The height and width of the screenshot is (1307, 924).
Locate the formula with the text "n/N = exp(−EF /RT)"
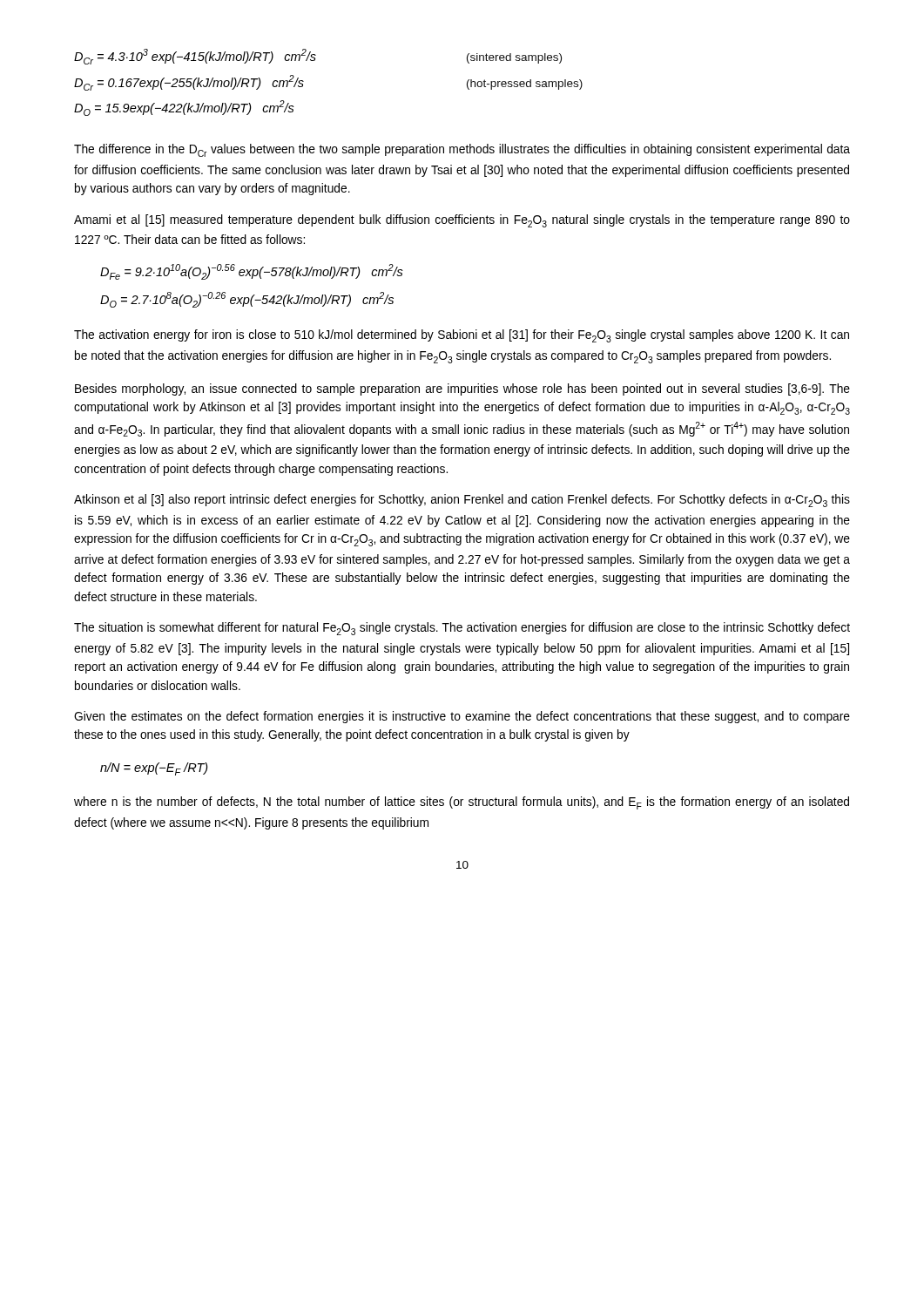point(154,769)
